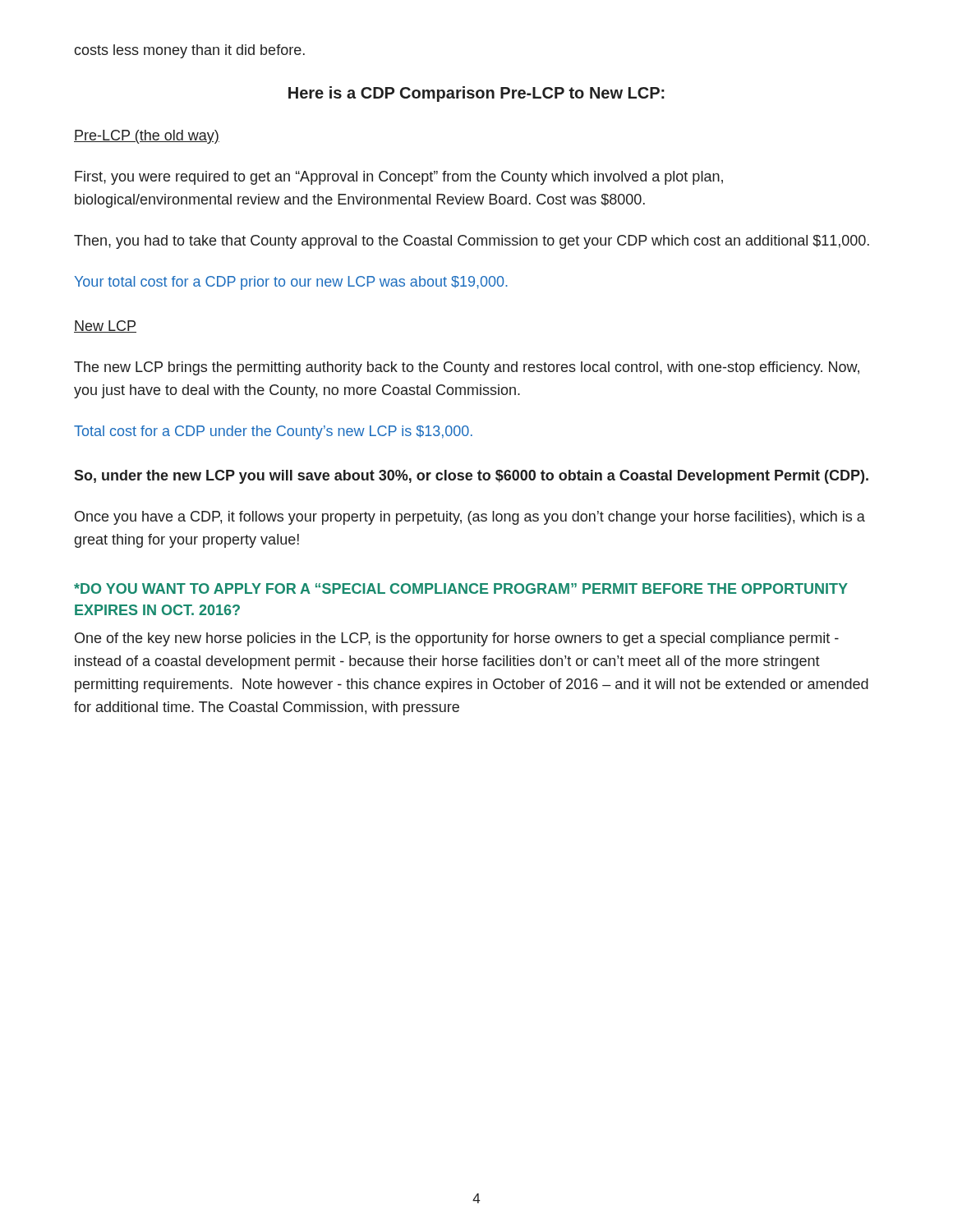Locate the text block containing "Total cost for a CDP under"
953x1232 pixels.
(274, 431)
